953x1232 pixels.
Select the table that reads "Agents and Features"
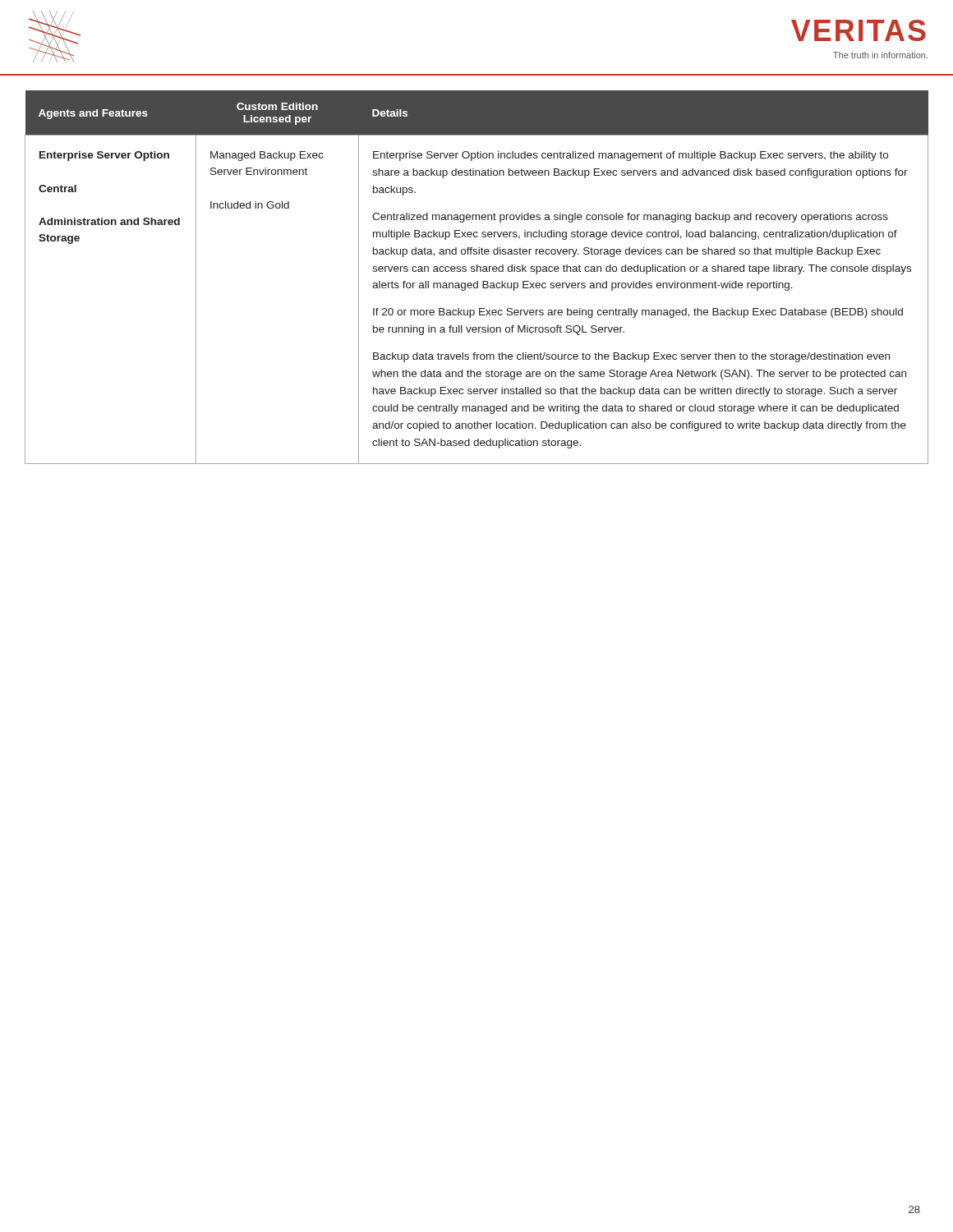(x=476, y=277)
